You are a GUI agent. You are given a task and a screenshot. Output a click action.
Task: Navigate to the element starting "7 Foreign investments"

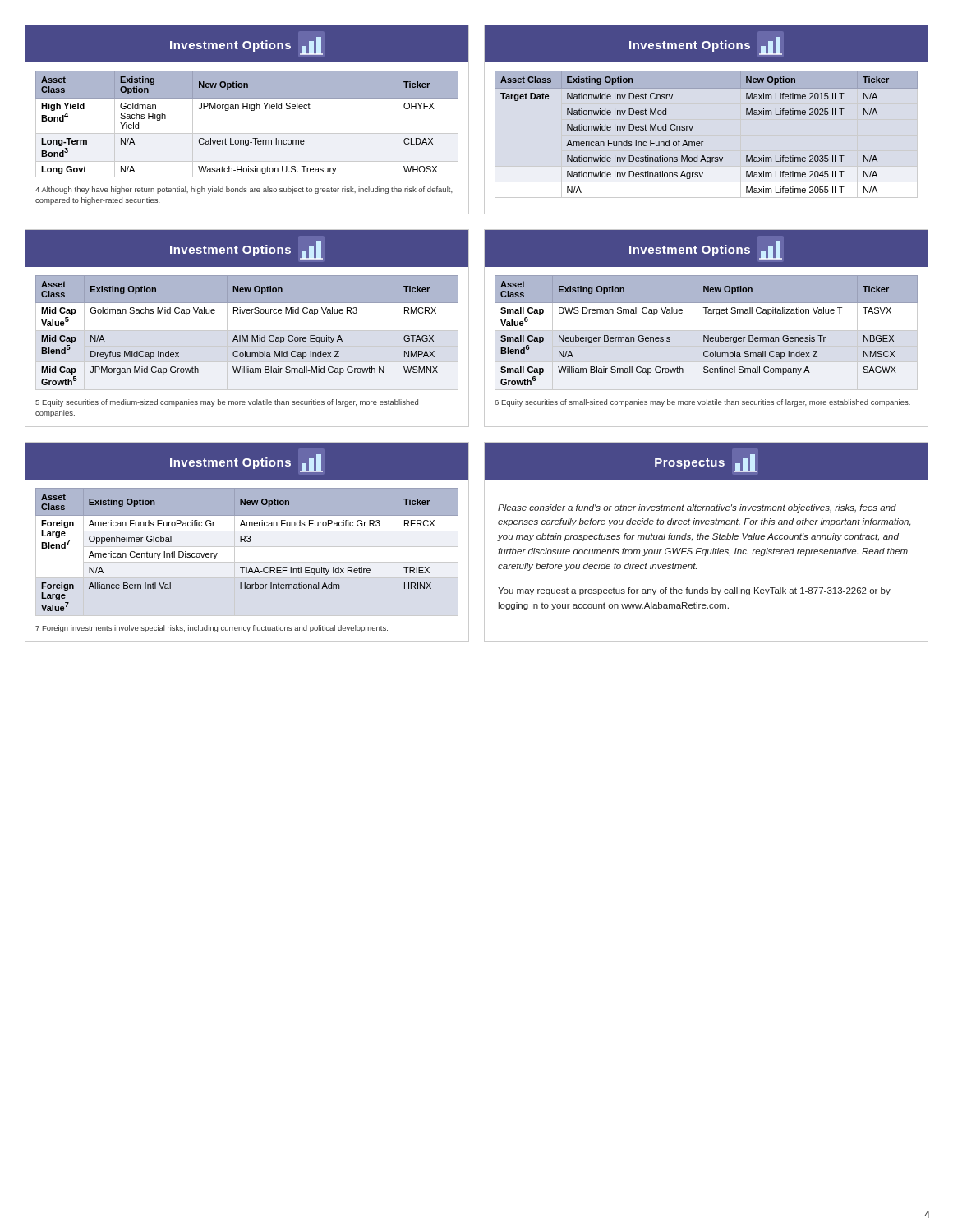[212, 628]
